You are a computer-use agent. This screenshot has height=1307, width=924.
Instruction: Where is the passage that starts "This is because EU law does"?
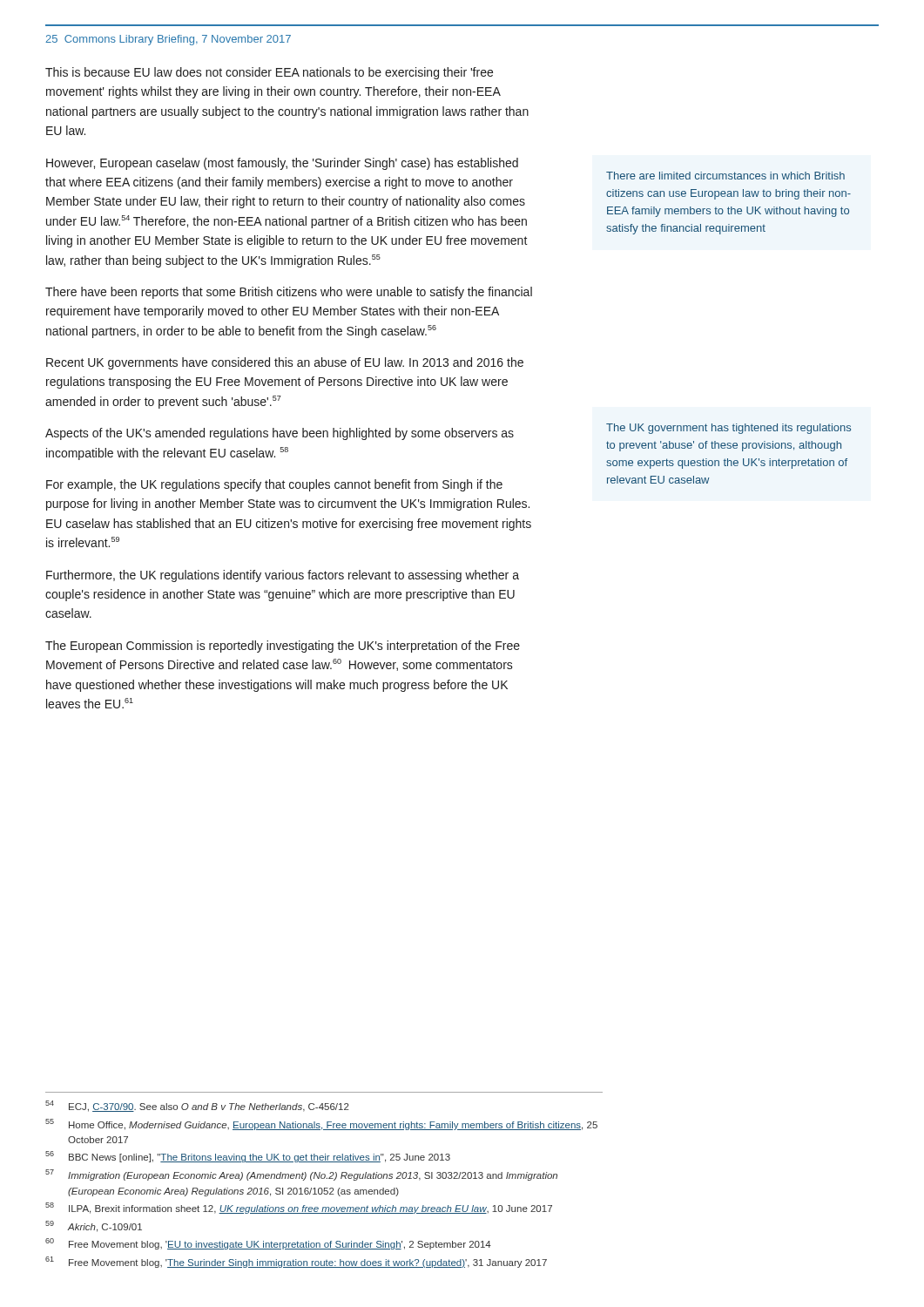[x=293, y=102]
